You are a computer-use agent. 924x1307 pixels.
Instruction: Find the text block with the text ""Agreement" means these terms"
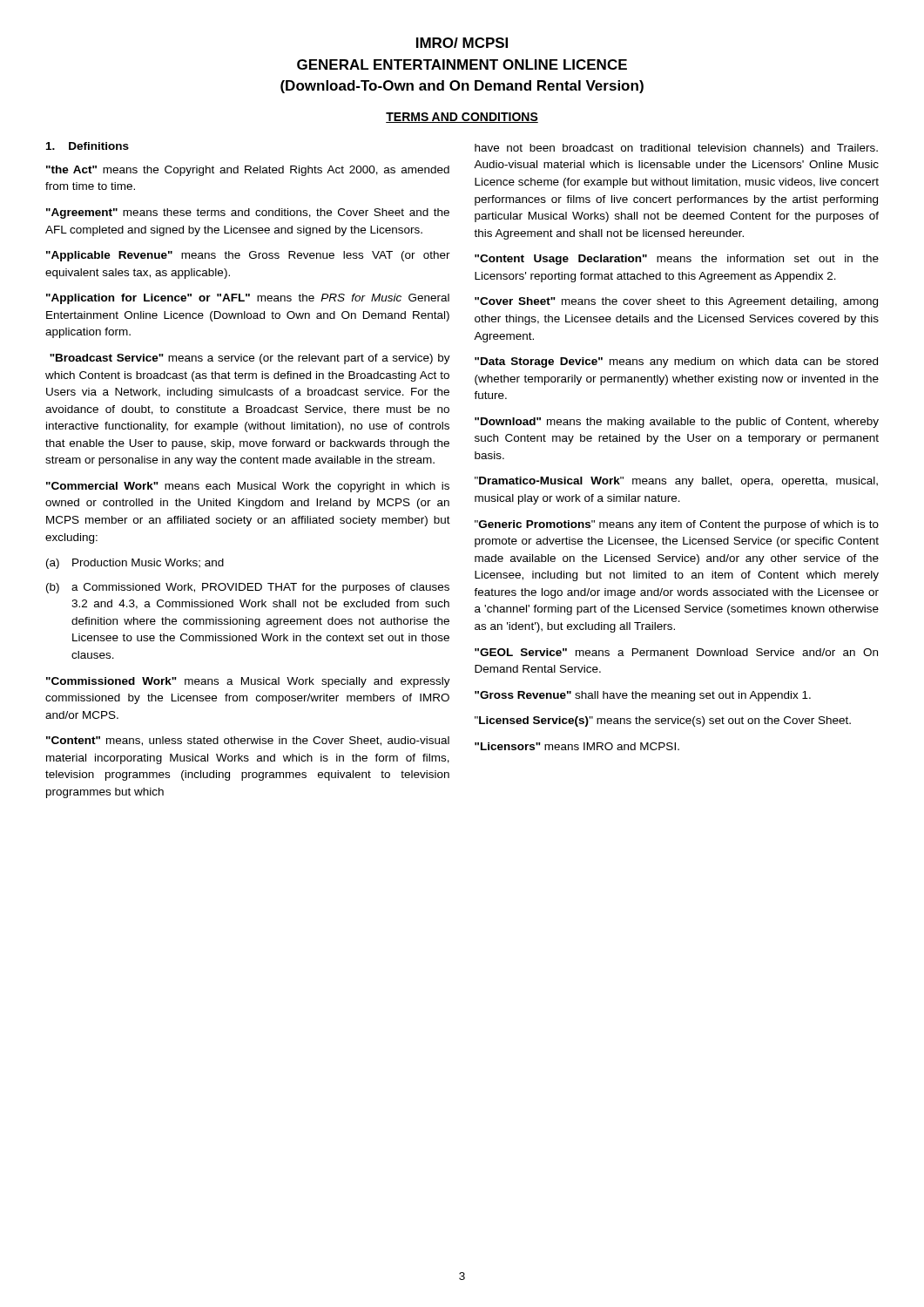pyautogui.click(x=248, y=221)
